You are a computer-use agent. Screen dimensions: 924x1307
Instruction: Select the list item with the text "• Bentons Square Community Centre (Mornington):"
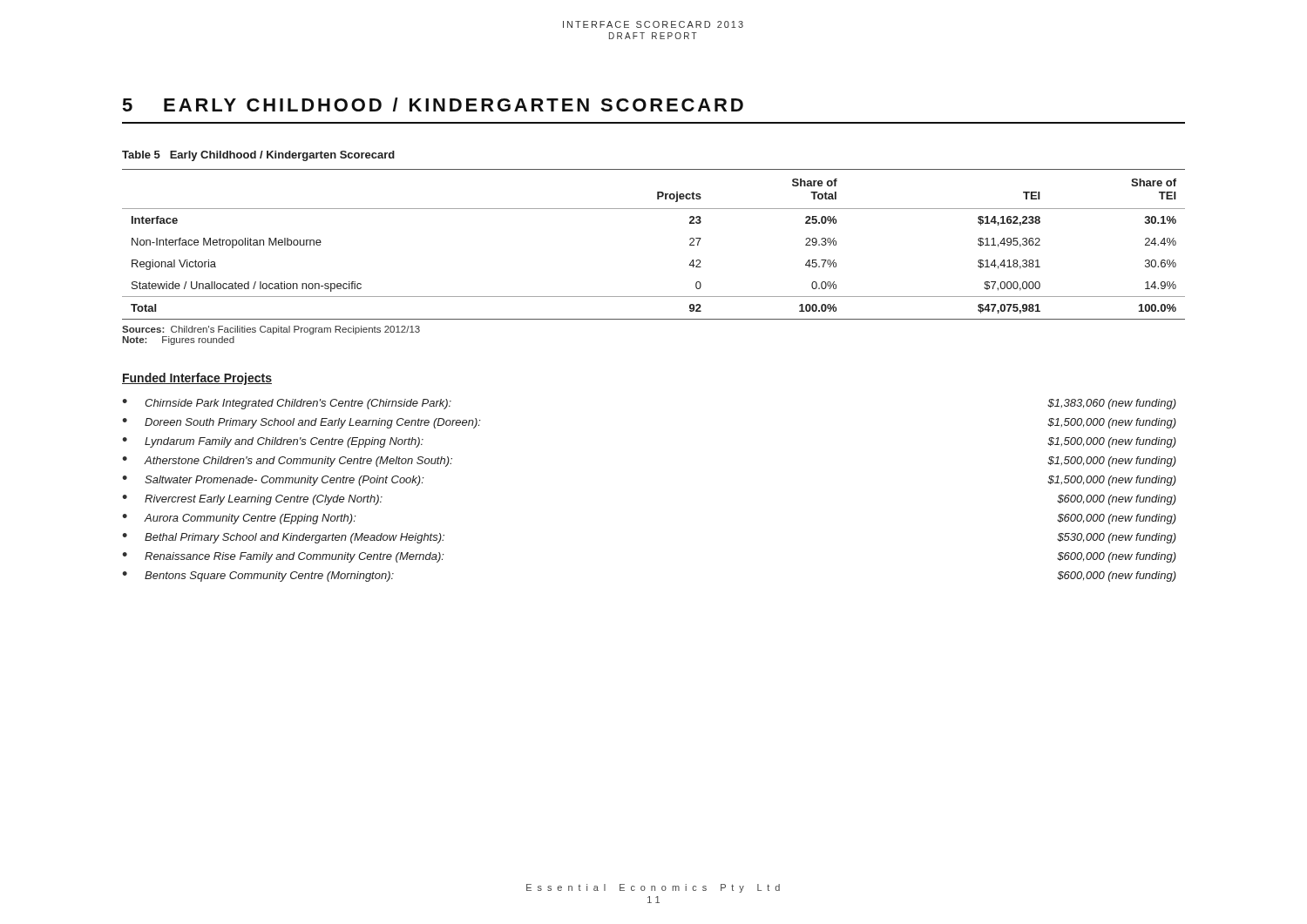(x=258, y=576)
